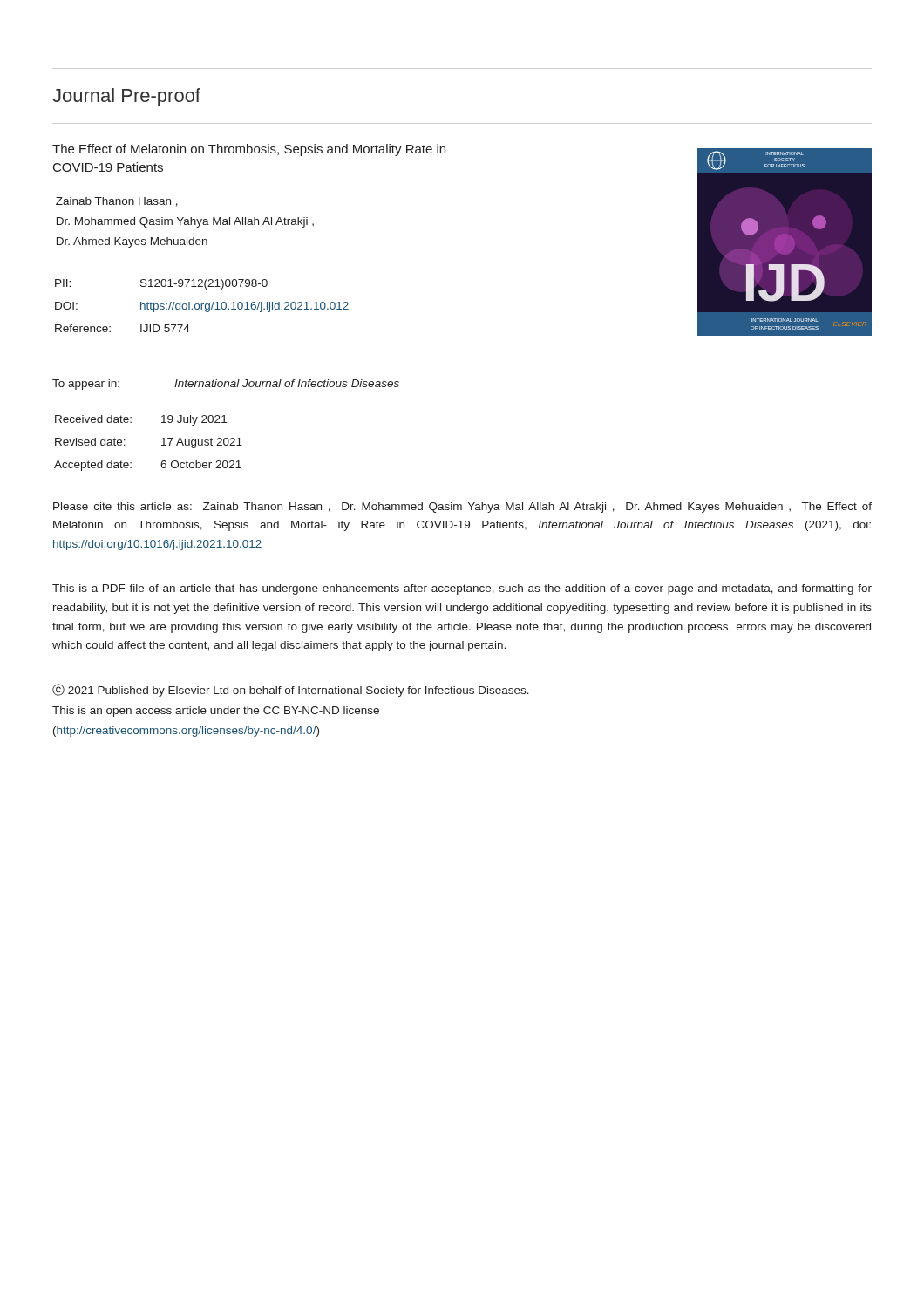Locate the text starting "ⓒ 2021 Published"
This screenshot has width=924, height=1308.
291,710
